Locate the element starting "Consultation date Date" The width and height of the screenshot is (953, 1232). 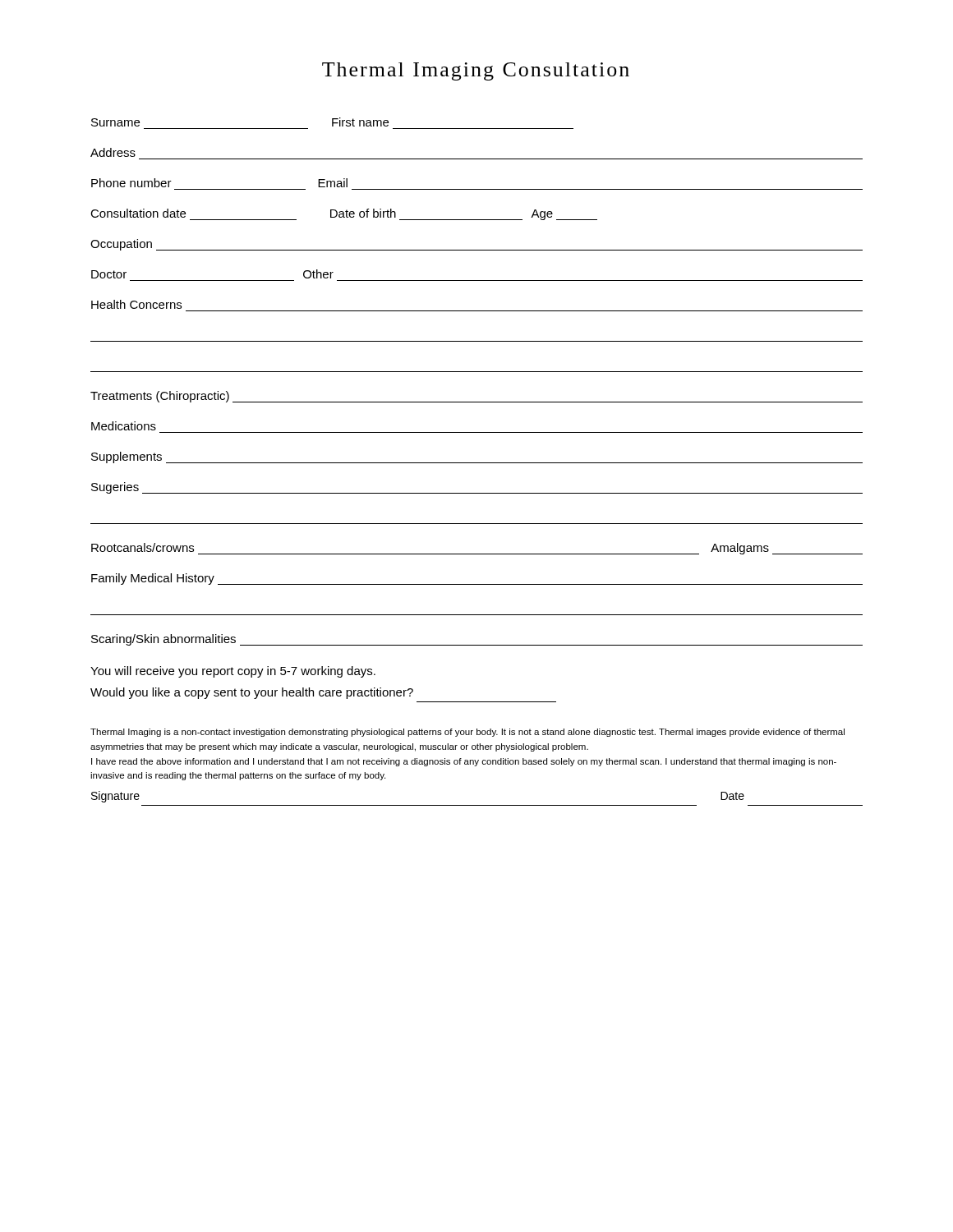pyautogui.click(x=344, y=212)
